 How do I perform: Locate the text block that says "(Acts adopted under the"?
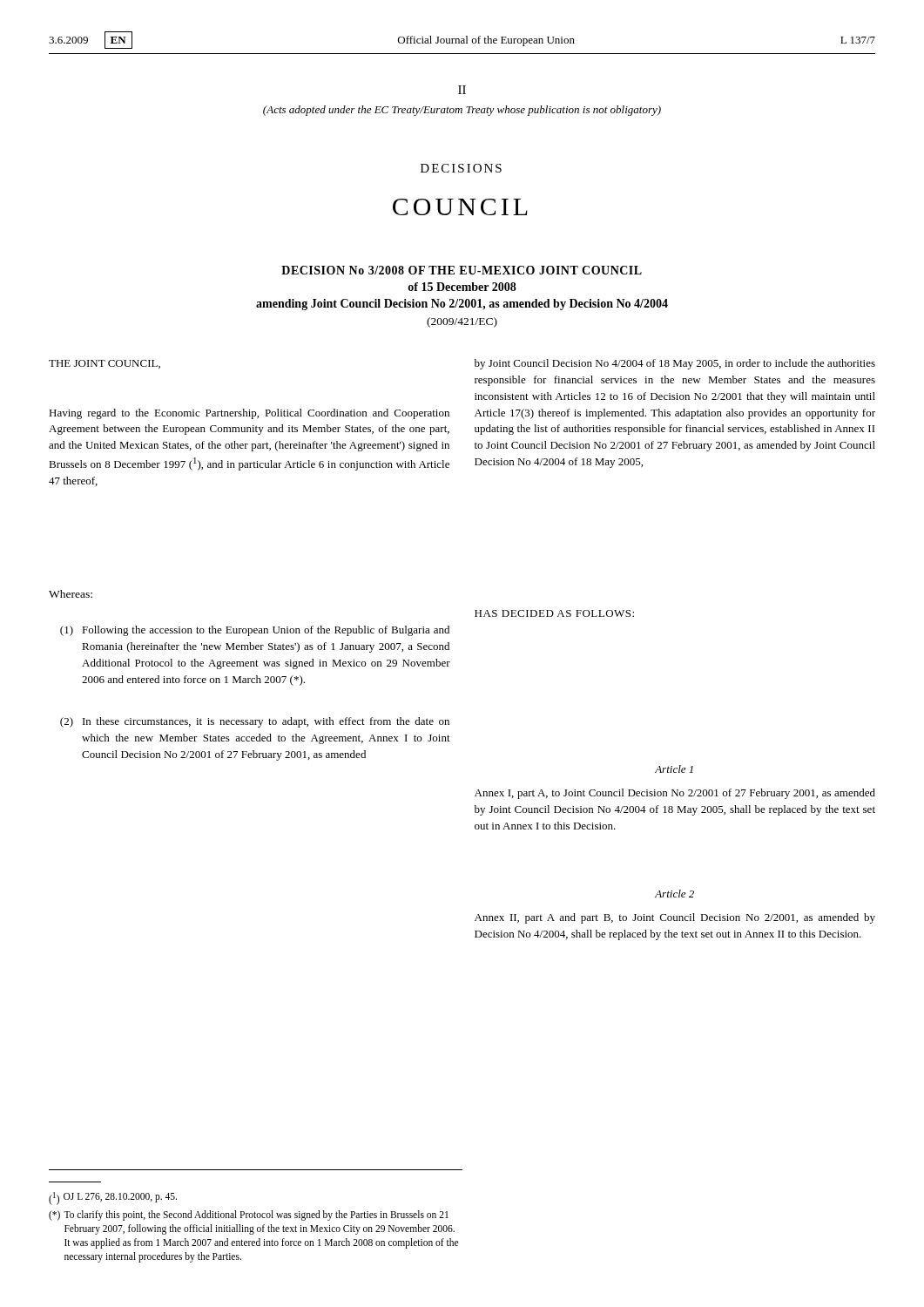click(x=462, y=109)
